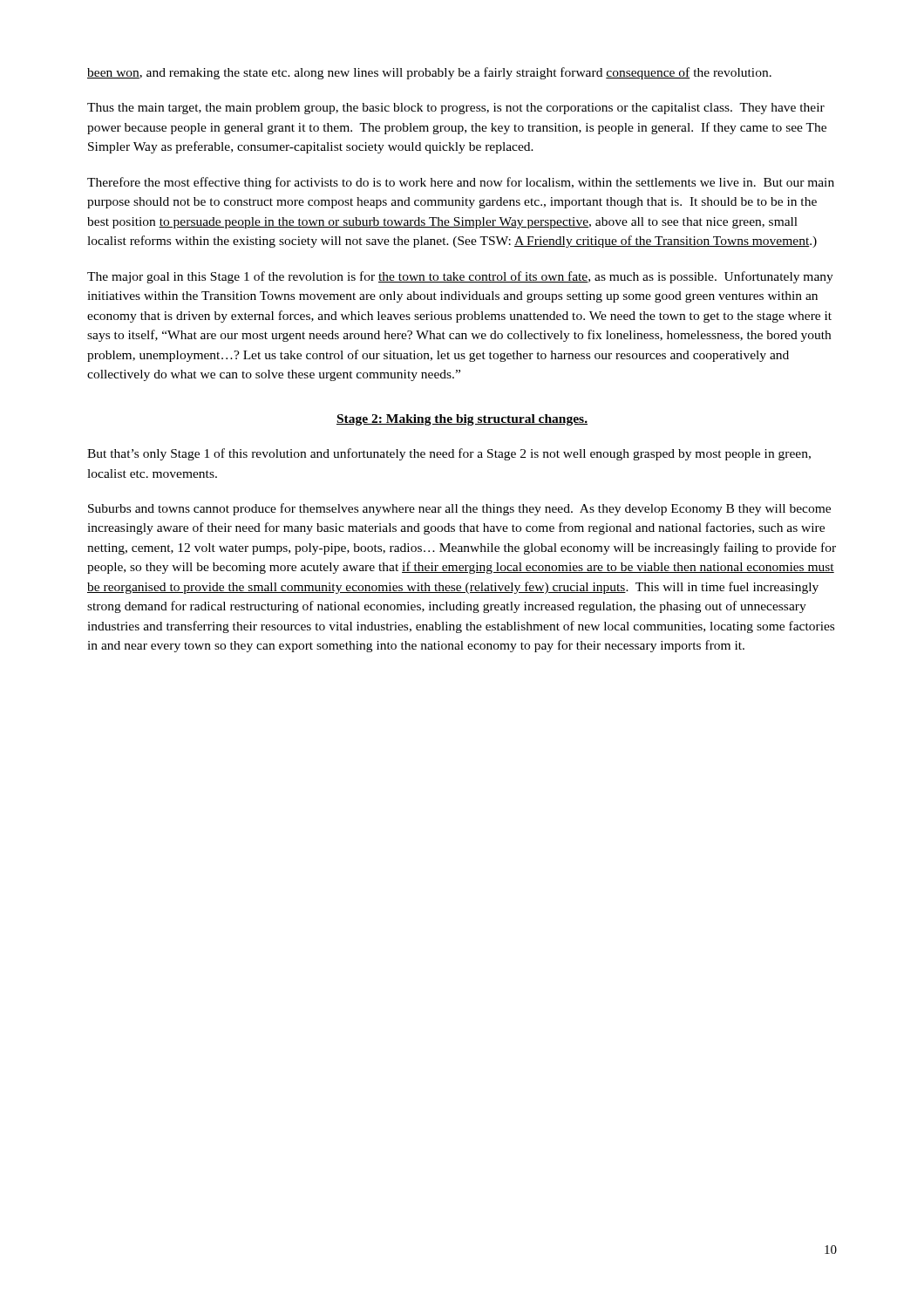Find the text block with the text "been won, and remaking the state etc. along"
Viewport: 924px width, 1308px height.
click(430, 72)
